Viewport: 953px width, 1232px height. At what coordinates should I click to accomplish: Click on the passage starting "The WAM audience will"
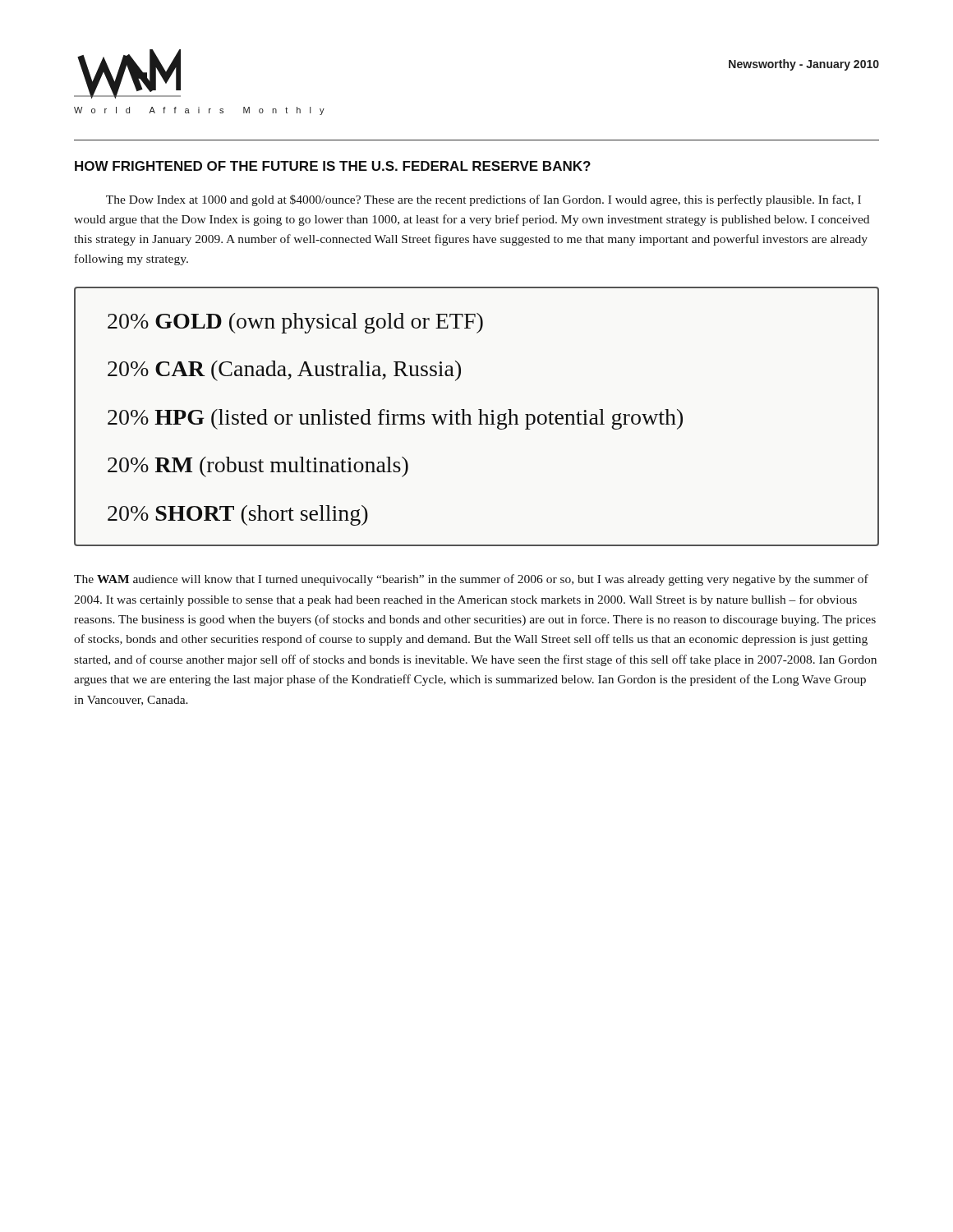tap(475, 639)
